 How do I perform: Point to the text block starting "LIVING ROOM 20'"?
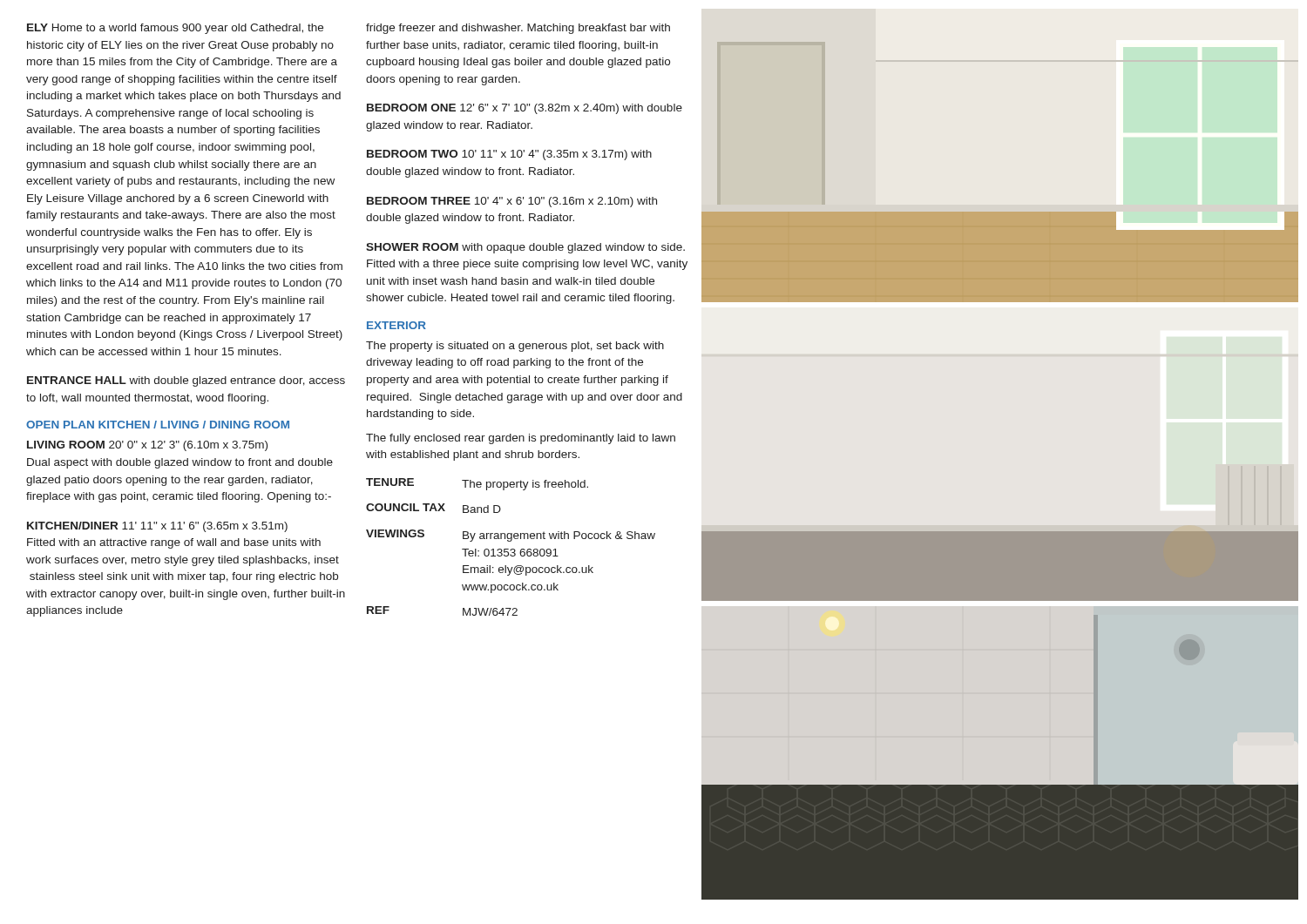point(187,471)
